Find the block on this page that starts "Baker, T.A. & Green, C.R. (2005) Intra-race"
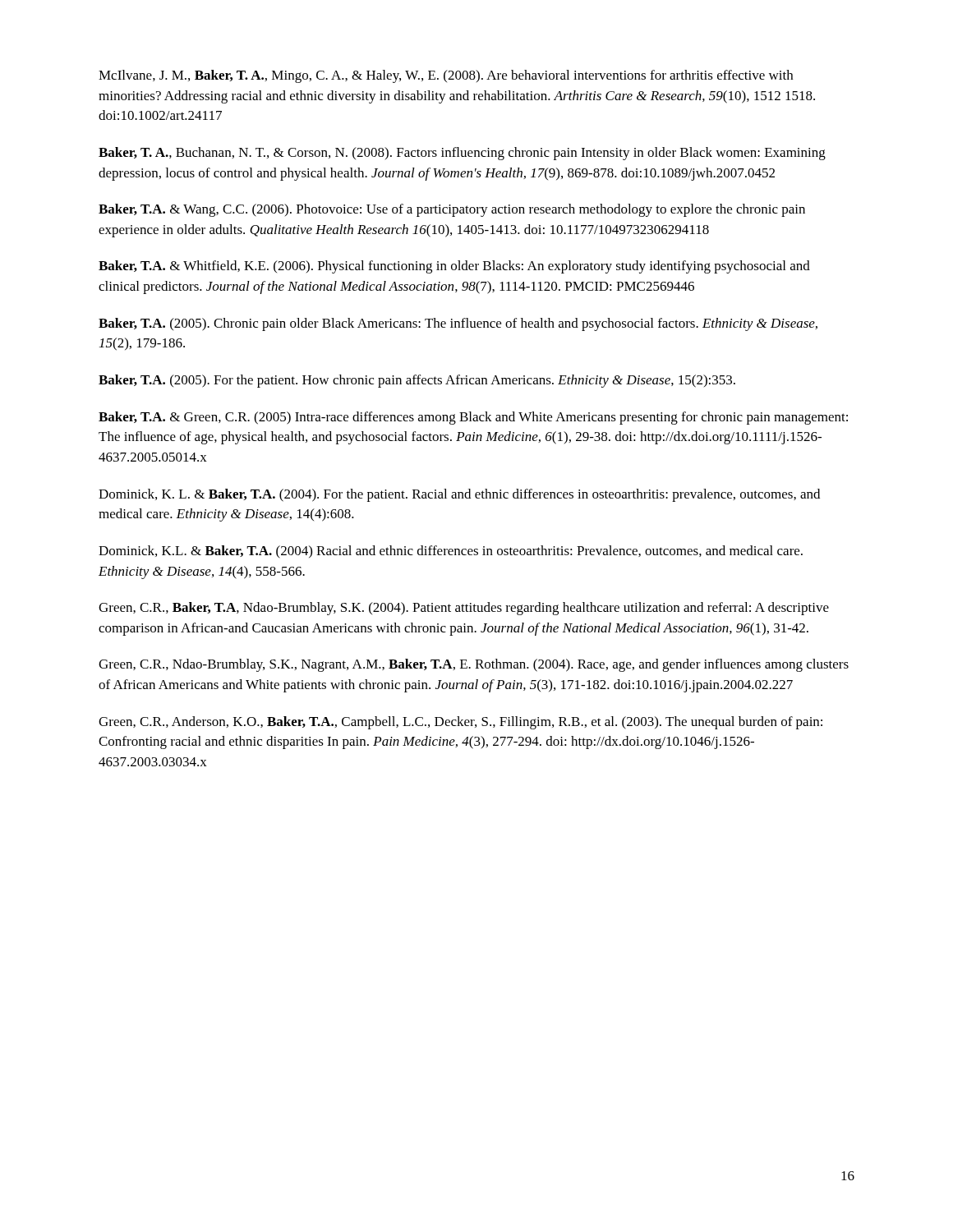This screenshot has height=1232, width=953. point(474,437)
